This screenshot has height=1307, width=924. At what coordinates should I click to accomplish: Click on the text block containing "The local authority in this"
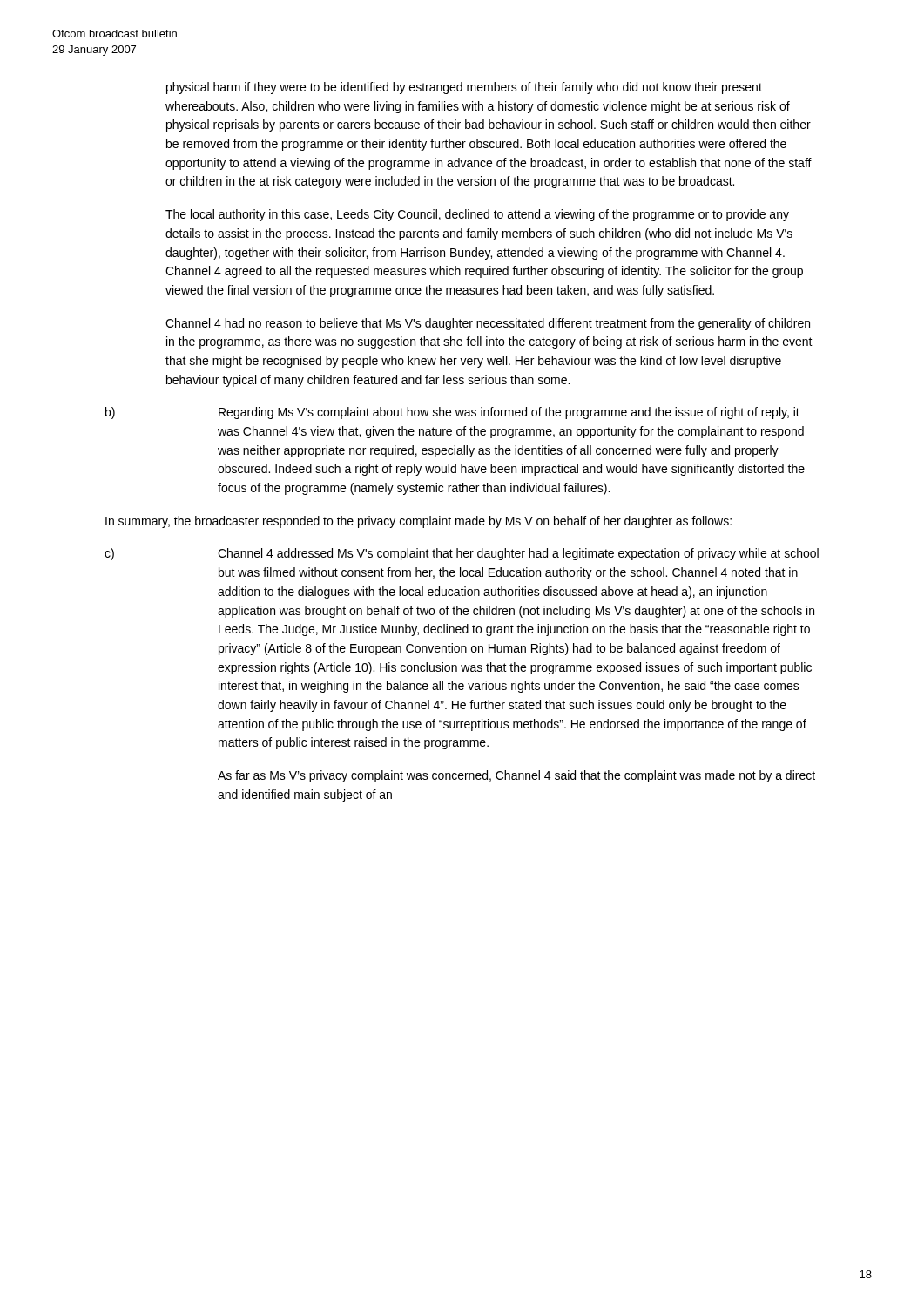[x=484, y=252]
